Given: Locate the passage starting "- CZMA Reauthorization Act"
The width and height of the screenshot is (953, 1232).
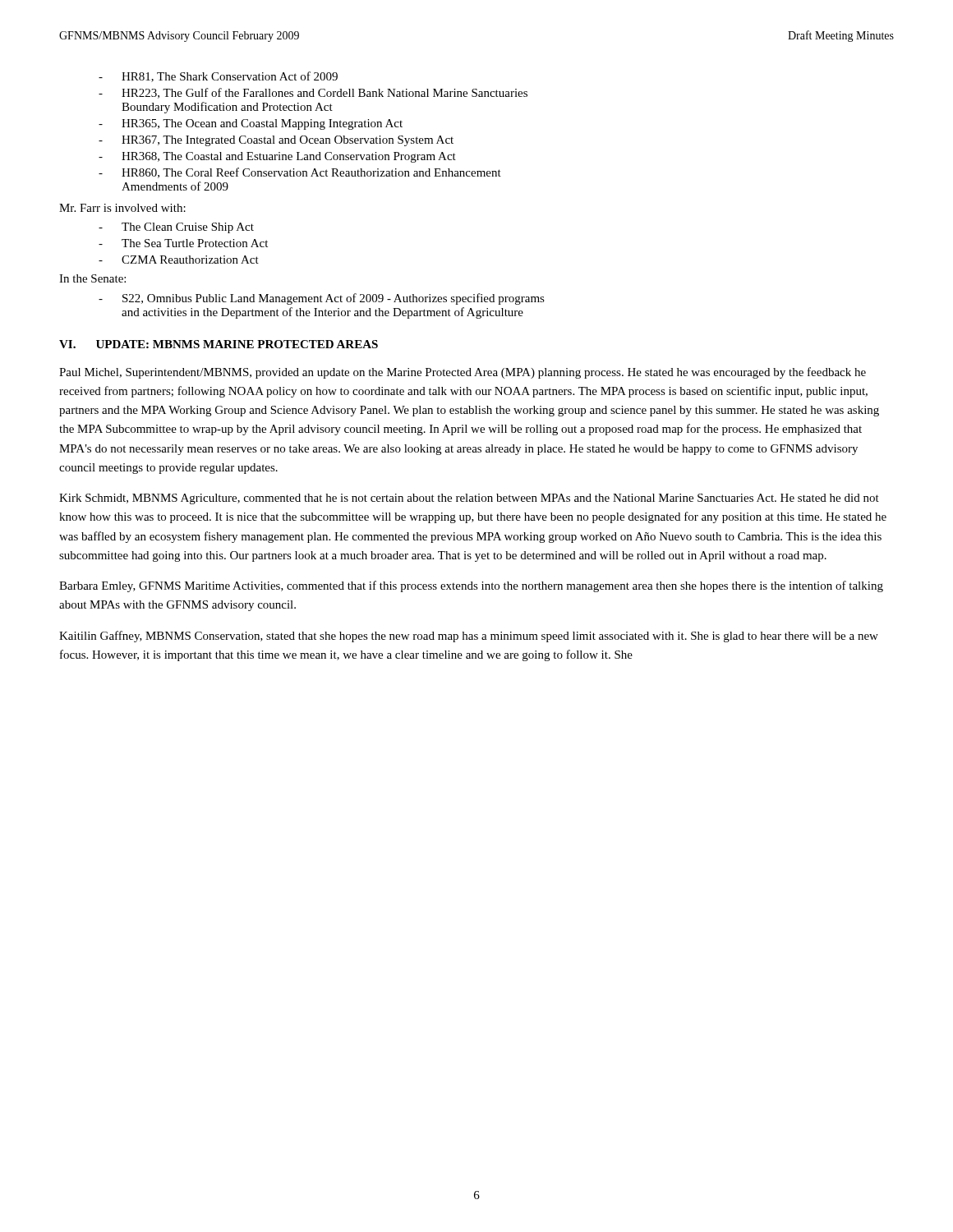Looking at the screenshot, I should tap(179, 260).
